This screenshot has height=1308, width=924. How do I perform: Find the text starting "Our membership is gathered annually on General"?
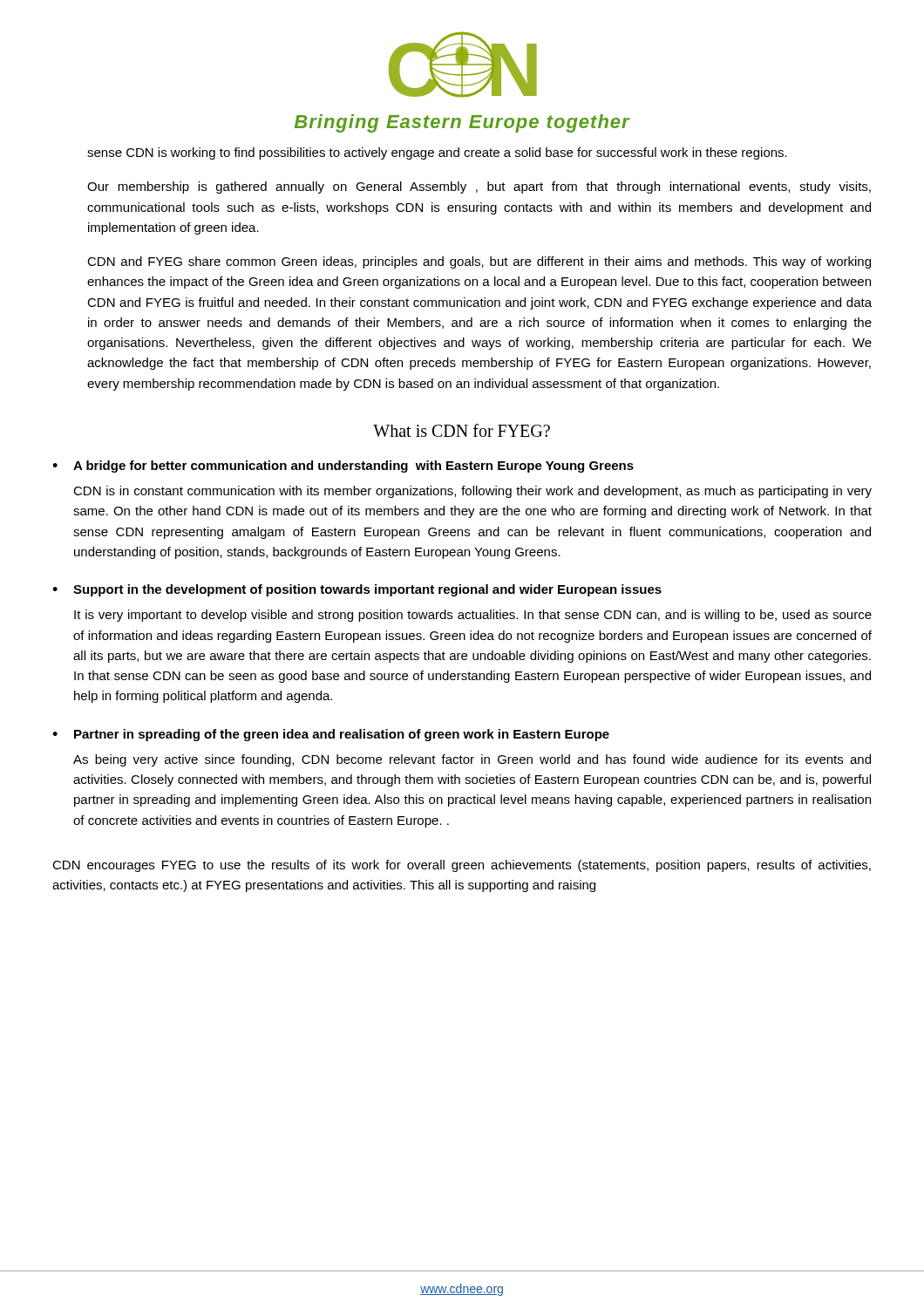tap(479, 207)
